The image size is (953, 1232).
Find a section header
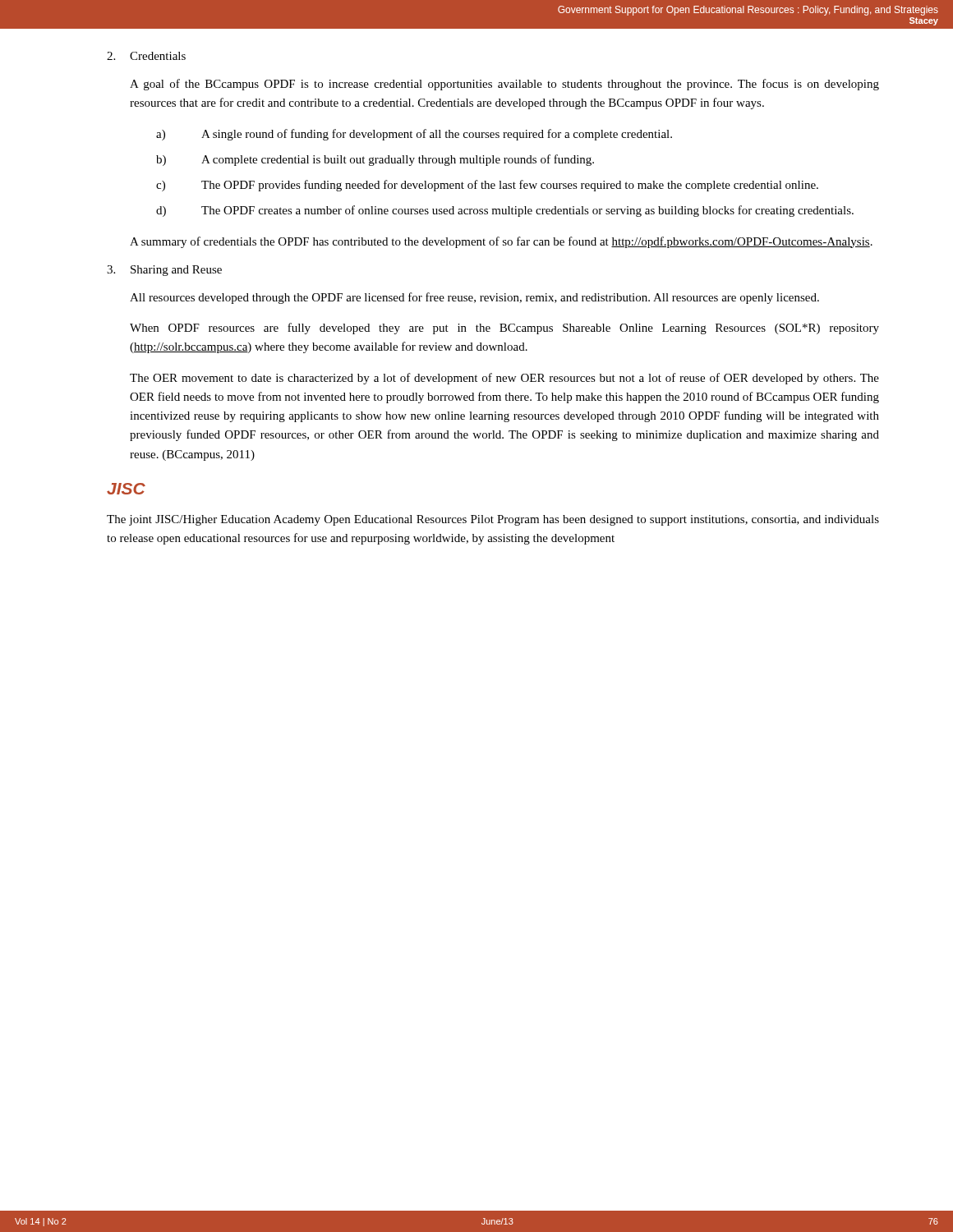pos(126,488)
